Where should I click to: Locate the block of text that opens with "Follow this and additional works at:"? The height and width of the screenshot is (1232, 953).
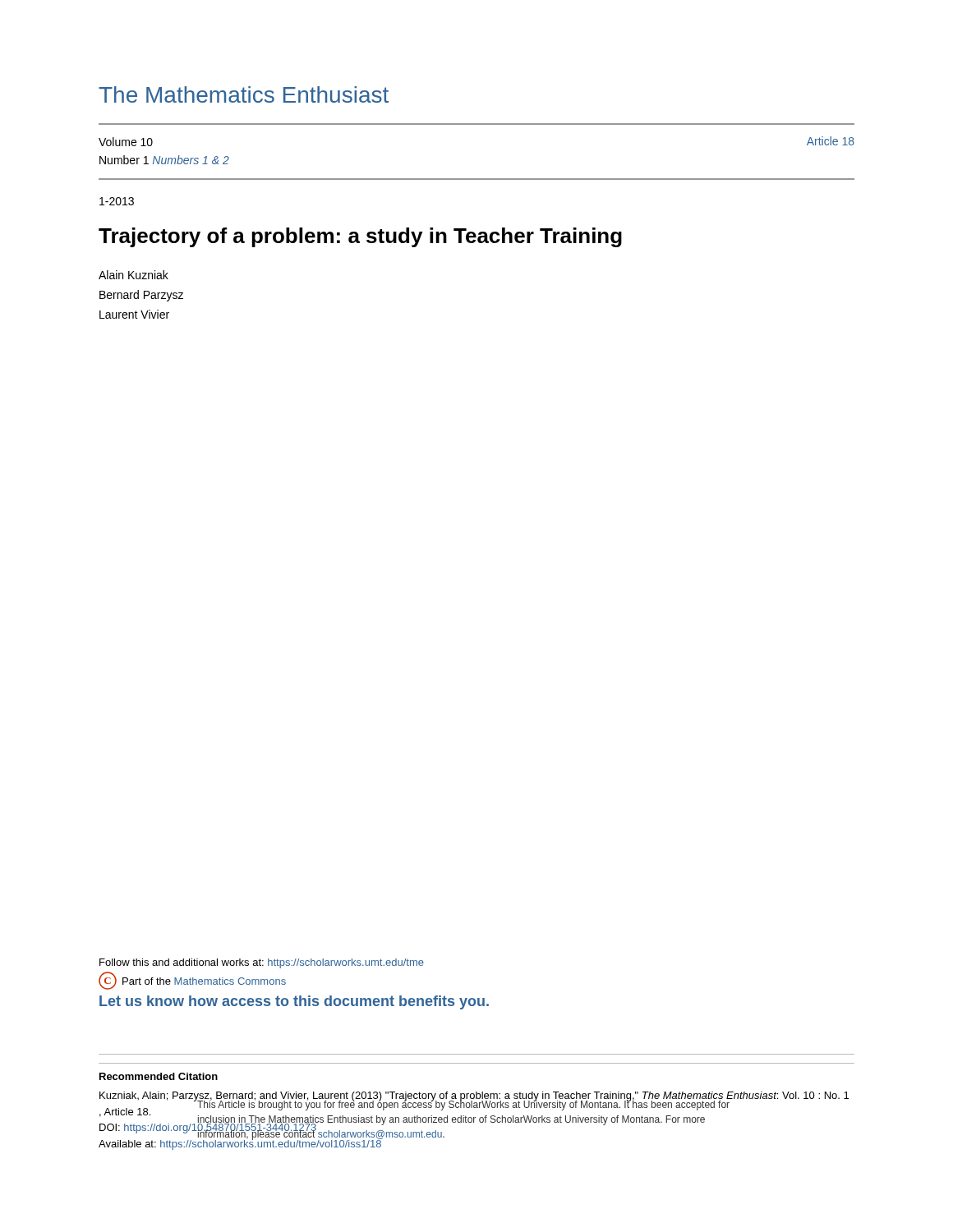tap(261, 962)
